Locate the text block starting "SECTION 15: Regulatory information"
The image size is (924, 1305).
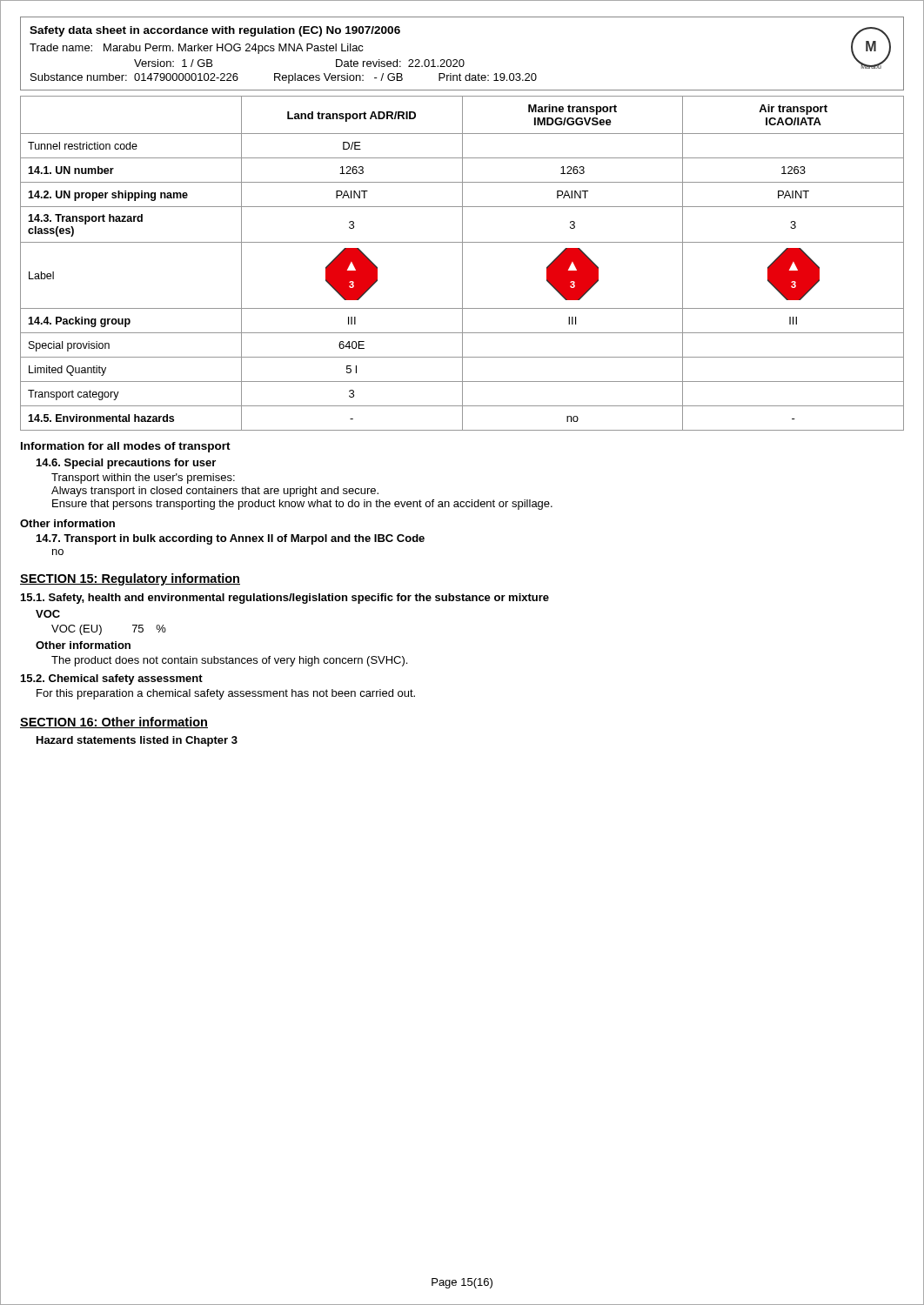click(x=130, y=579)
